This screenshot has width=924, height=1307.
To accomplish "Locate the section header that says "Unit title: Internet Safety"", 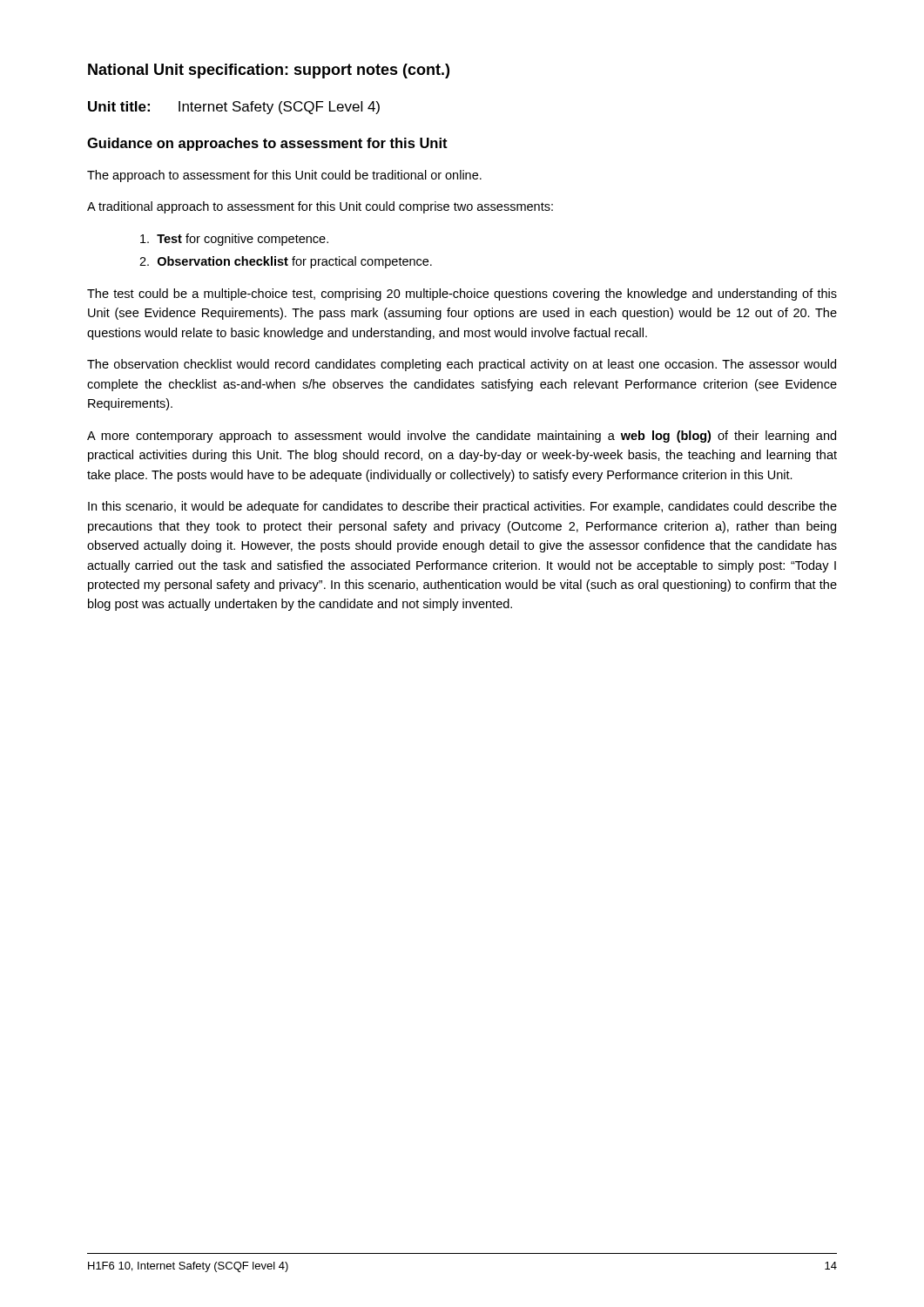I will coord(234,107).
